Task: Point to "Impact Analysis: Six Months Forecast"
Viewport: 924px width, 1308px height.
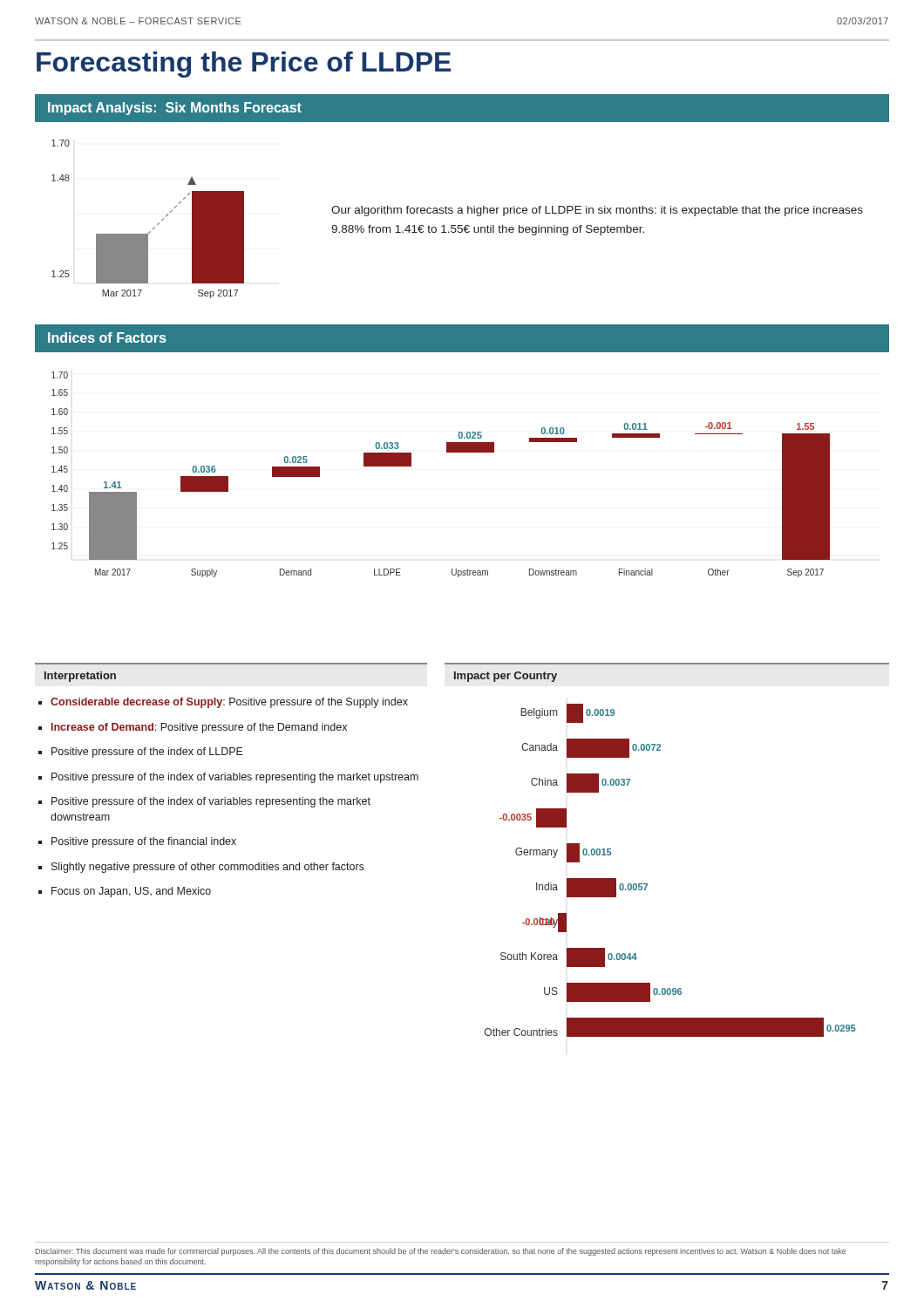Action: click(174, 108)
